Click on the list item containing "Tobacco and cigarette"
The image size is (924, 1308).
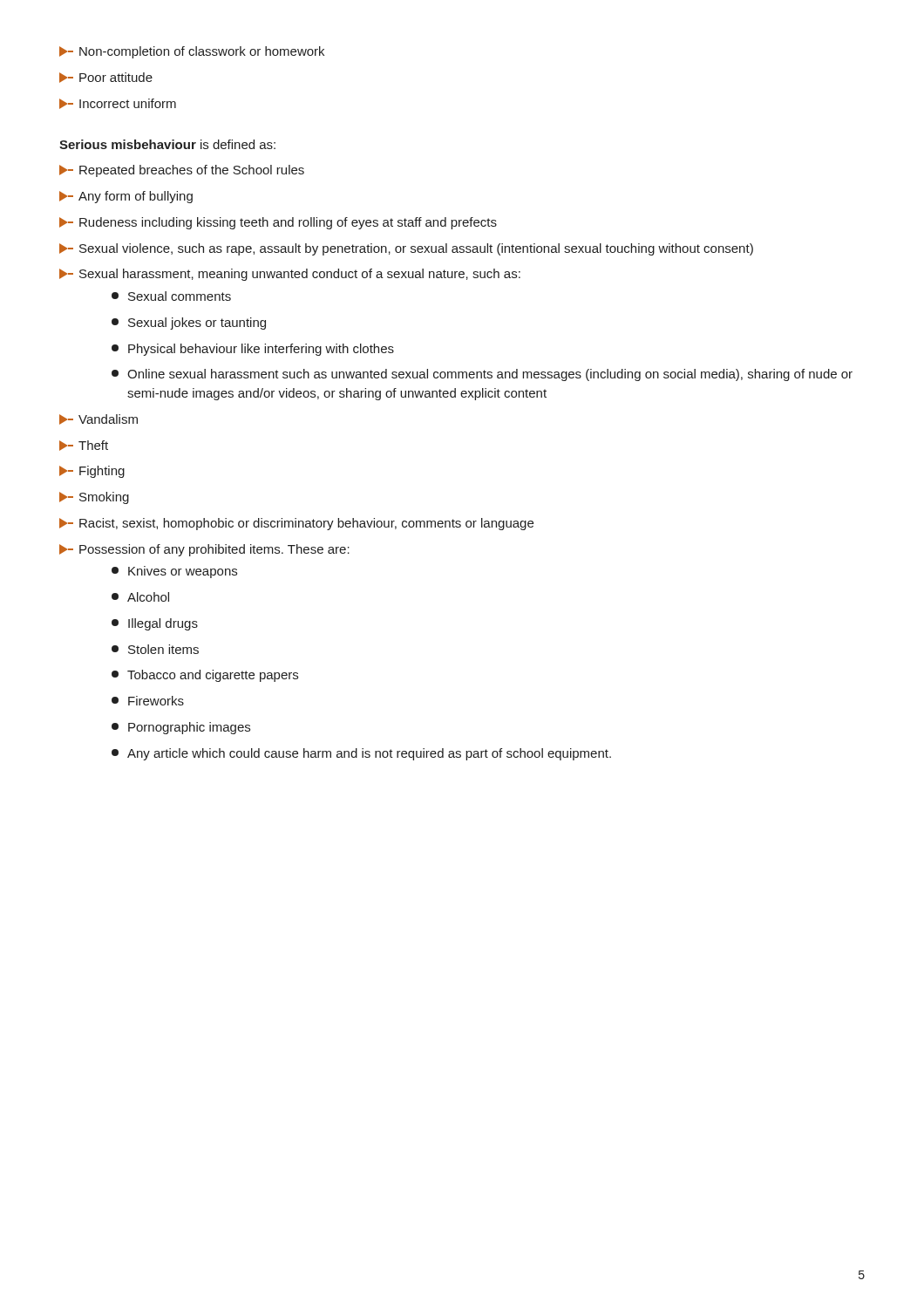point(205,675)
